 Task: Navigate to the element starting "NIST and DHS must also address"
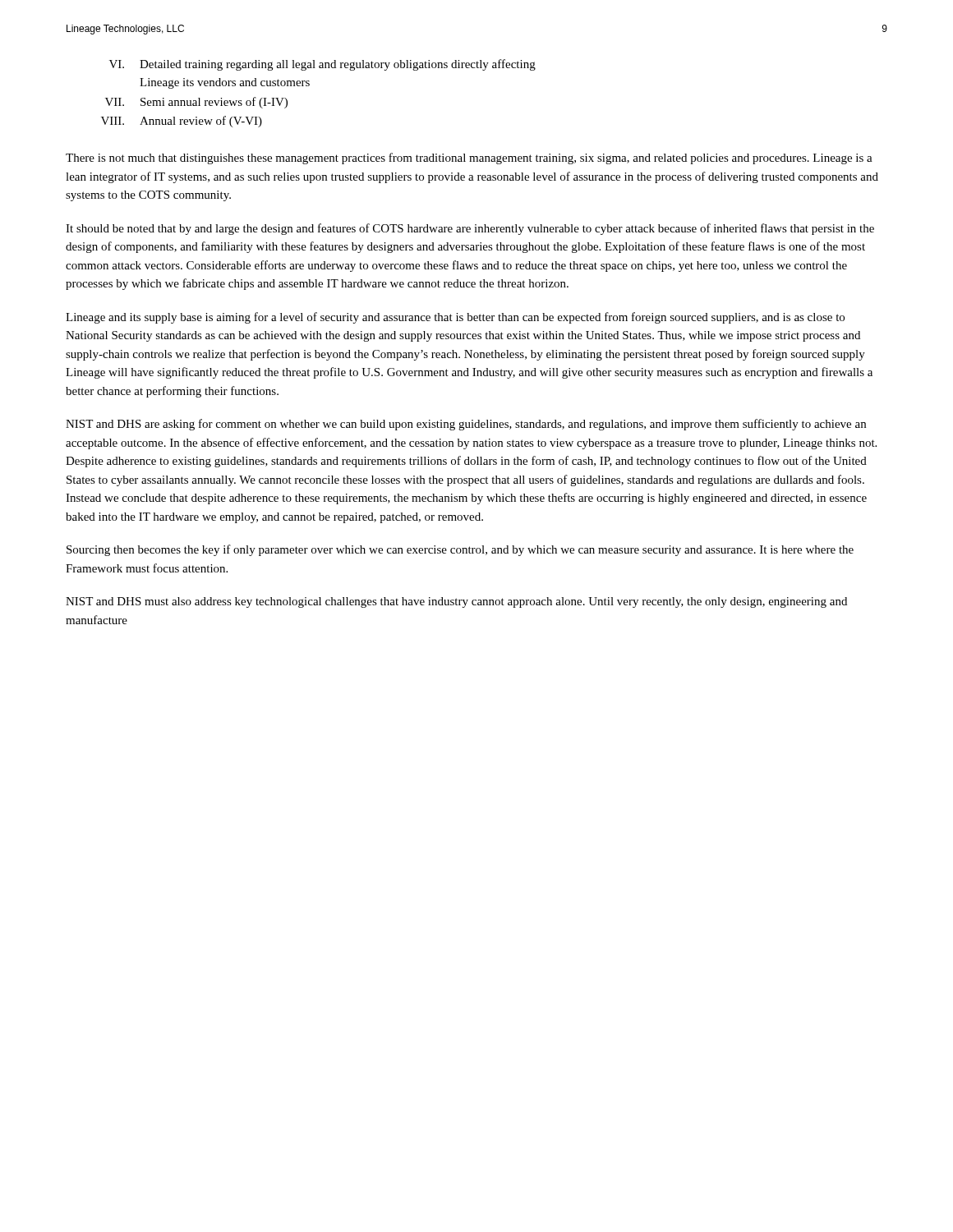(x=457, y=610)
